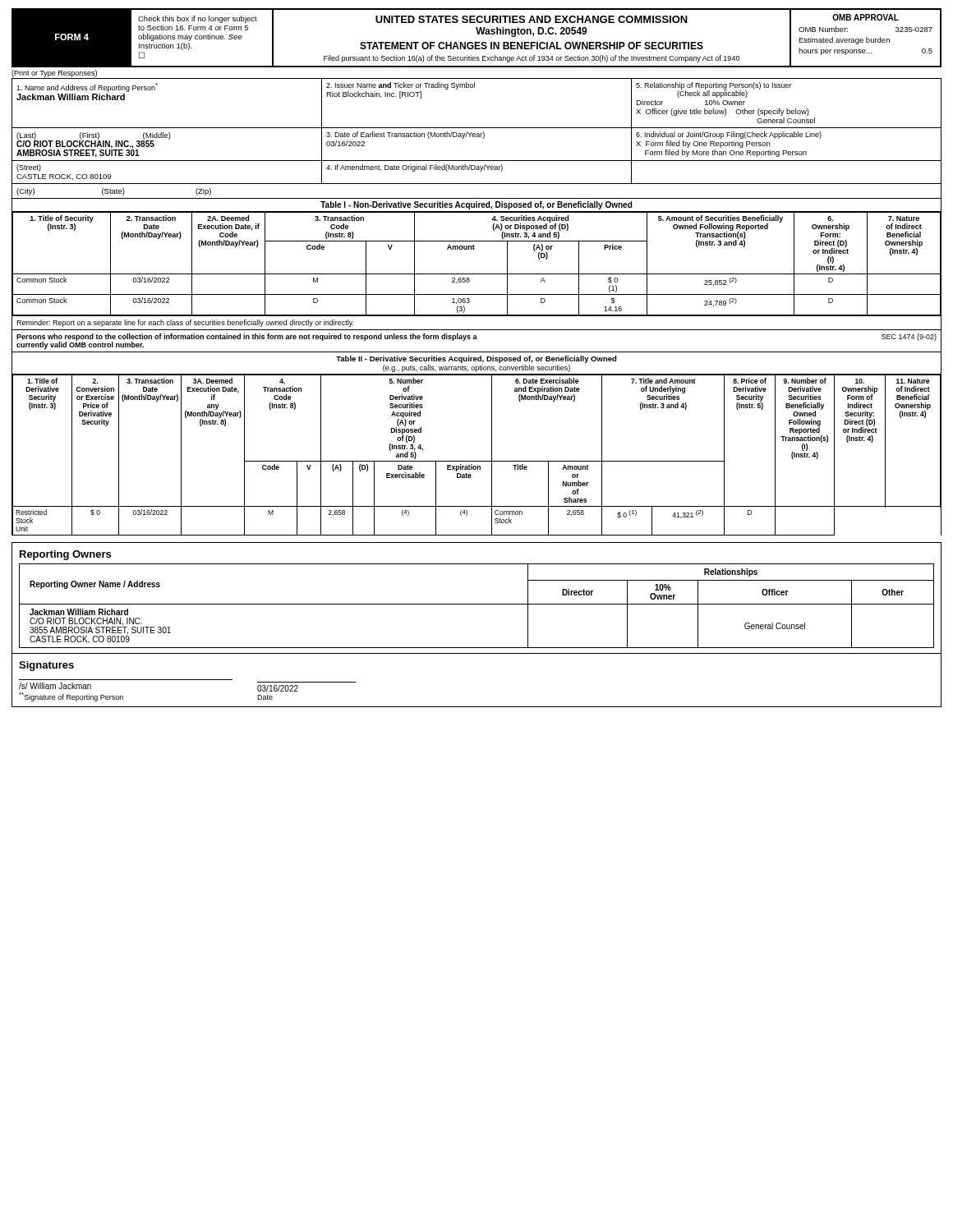Select the table that reads "1. Title of"
The height and width of the screenshot is (1232, 953).
click(x=476, y=263)
